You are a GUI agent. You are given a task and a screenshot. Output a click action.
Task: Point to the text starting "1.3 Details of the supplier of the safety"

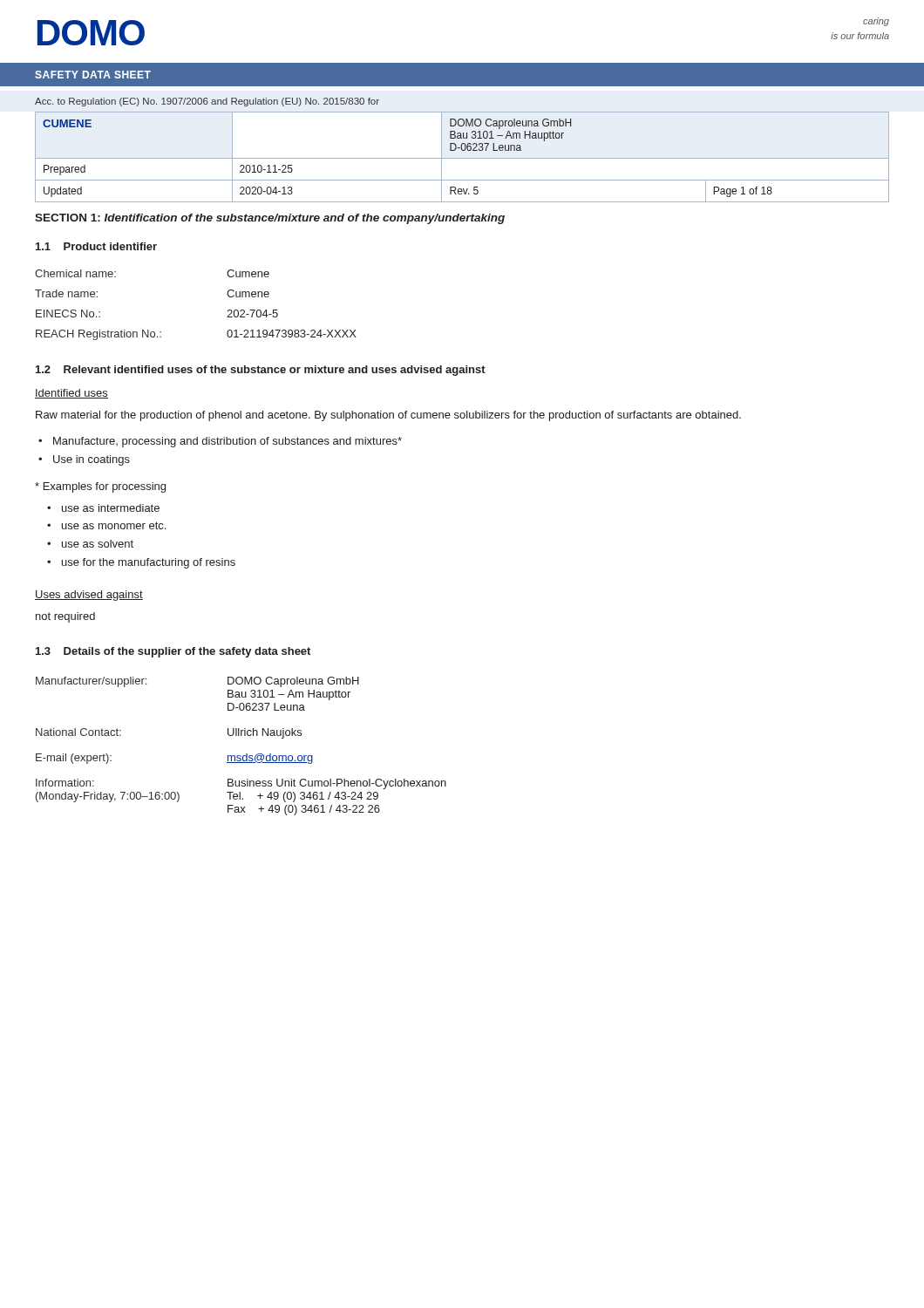tap(173, 651)
